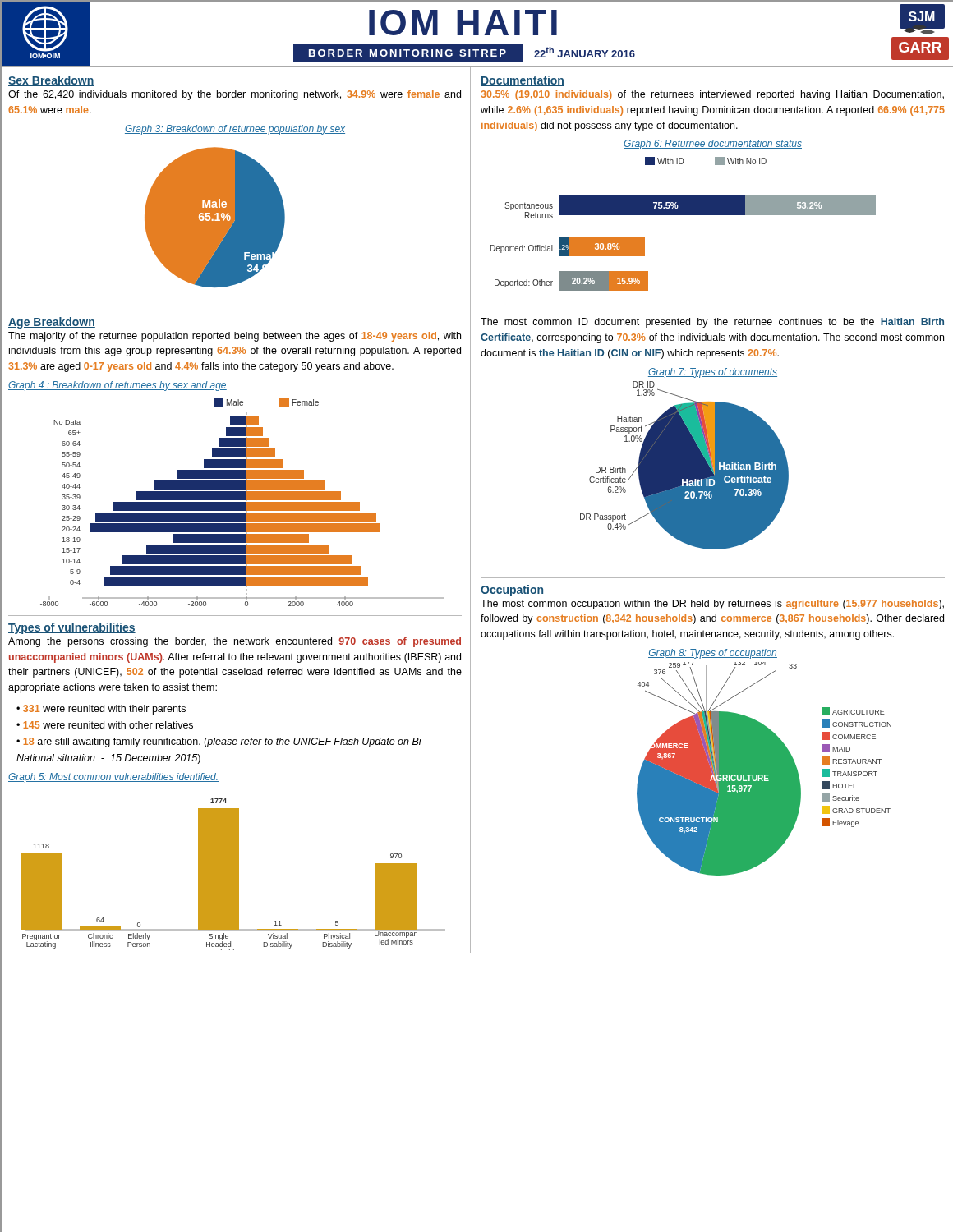This screenshot has width=953, height=1232.
Task: Click on the element starting "• 145 were reunited with other relatives"
Action: tap(105, 725)
